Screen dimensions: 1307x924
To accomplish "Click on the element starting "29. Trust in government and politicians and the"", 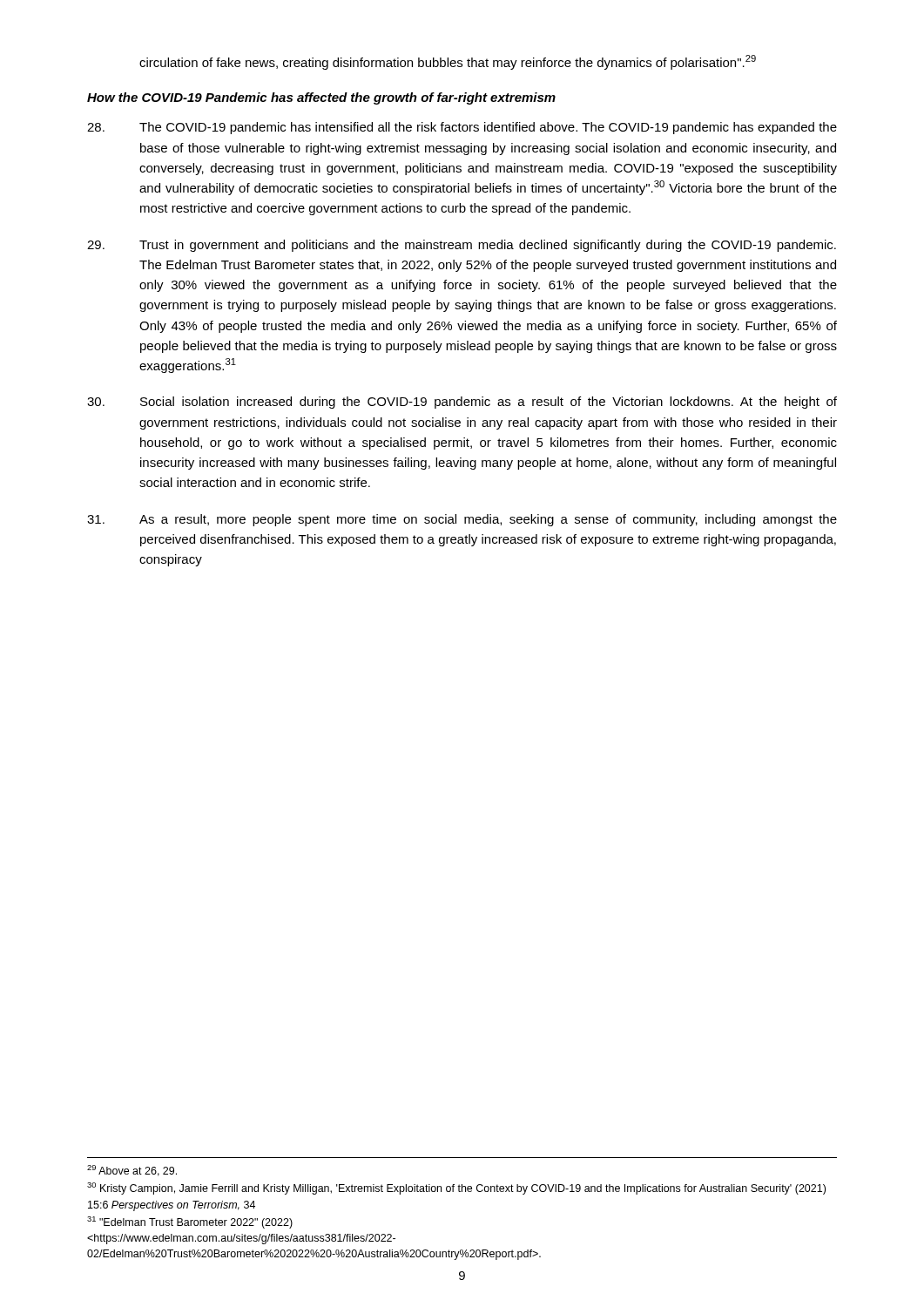I will [x=462, y=305].
